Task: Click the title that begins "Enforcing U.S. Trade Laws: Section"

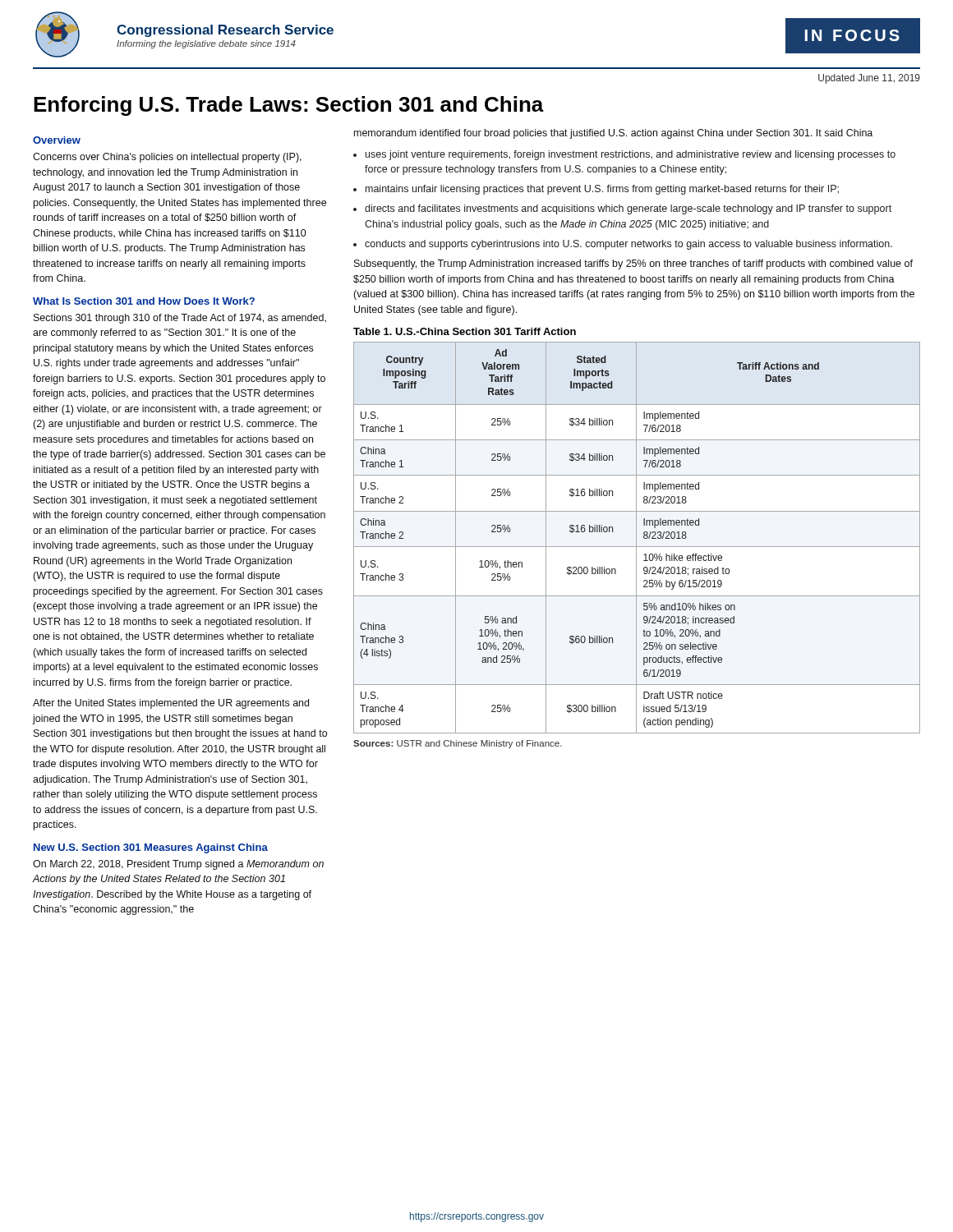Action: 288,104
